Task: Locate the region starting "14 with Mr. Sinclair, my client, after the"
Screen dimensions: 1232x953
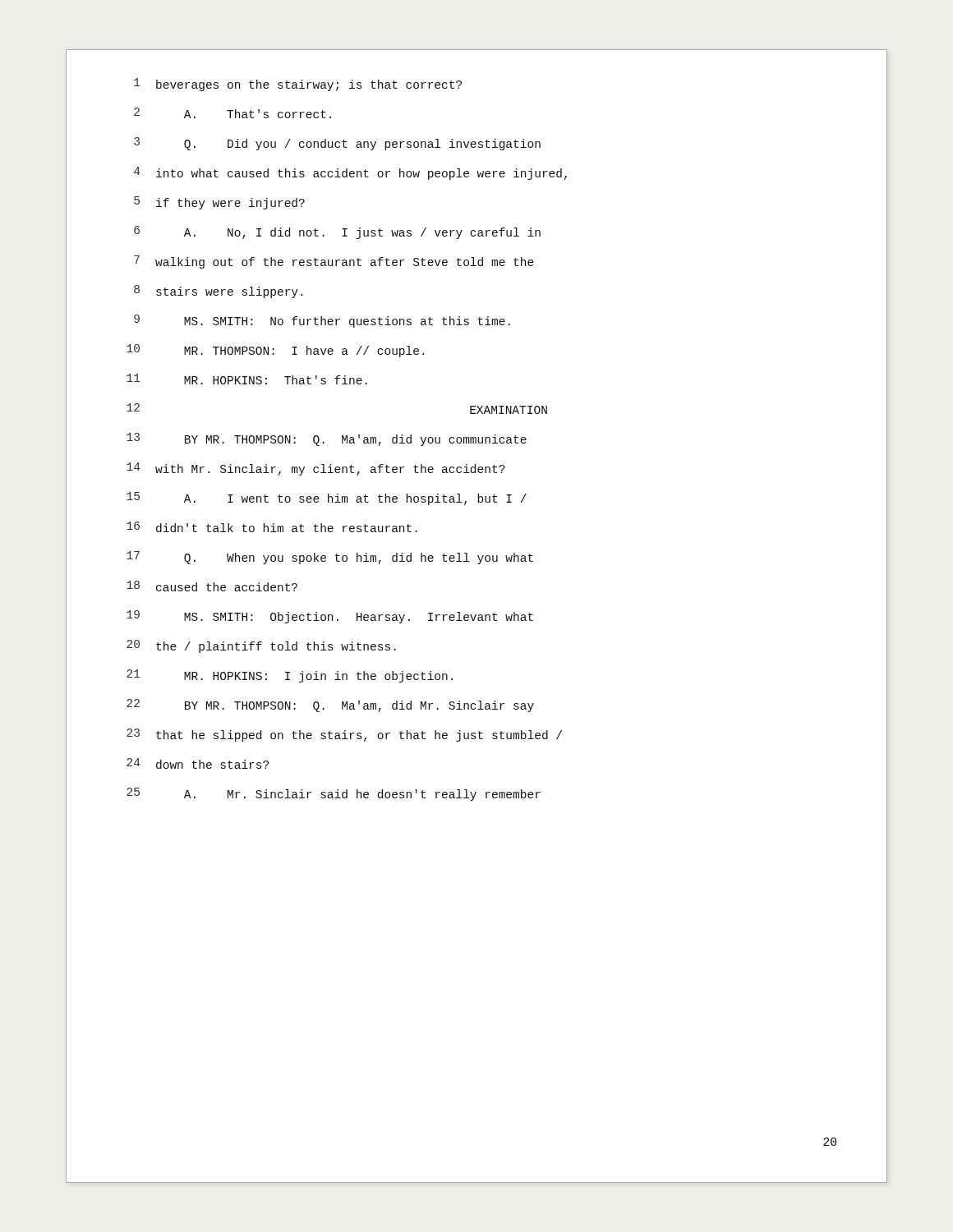Action: pyautogui.click(x=485, y=469)
